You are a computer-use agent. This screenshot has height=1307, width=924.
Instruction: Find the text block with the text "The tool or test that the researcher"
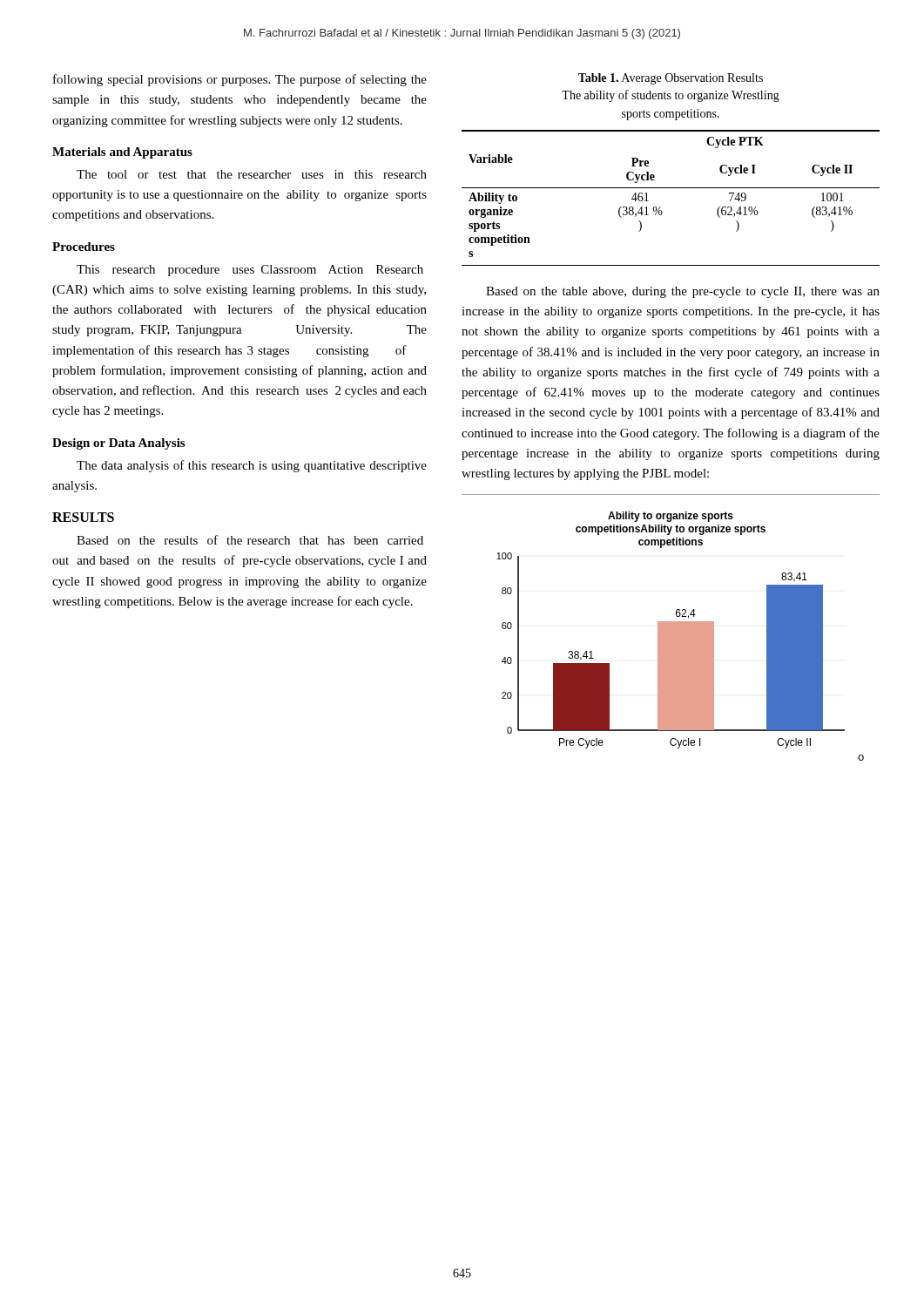(240, 194)
